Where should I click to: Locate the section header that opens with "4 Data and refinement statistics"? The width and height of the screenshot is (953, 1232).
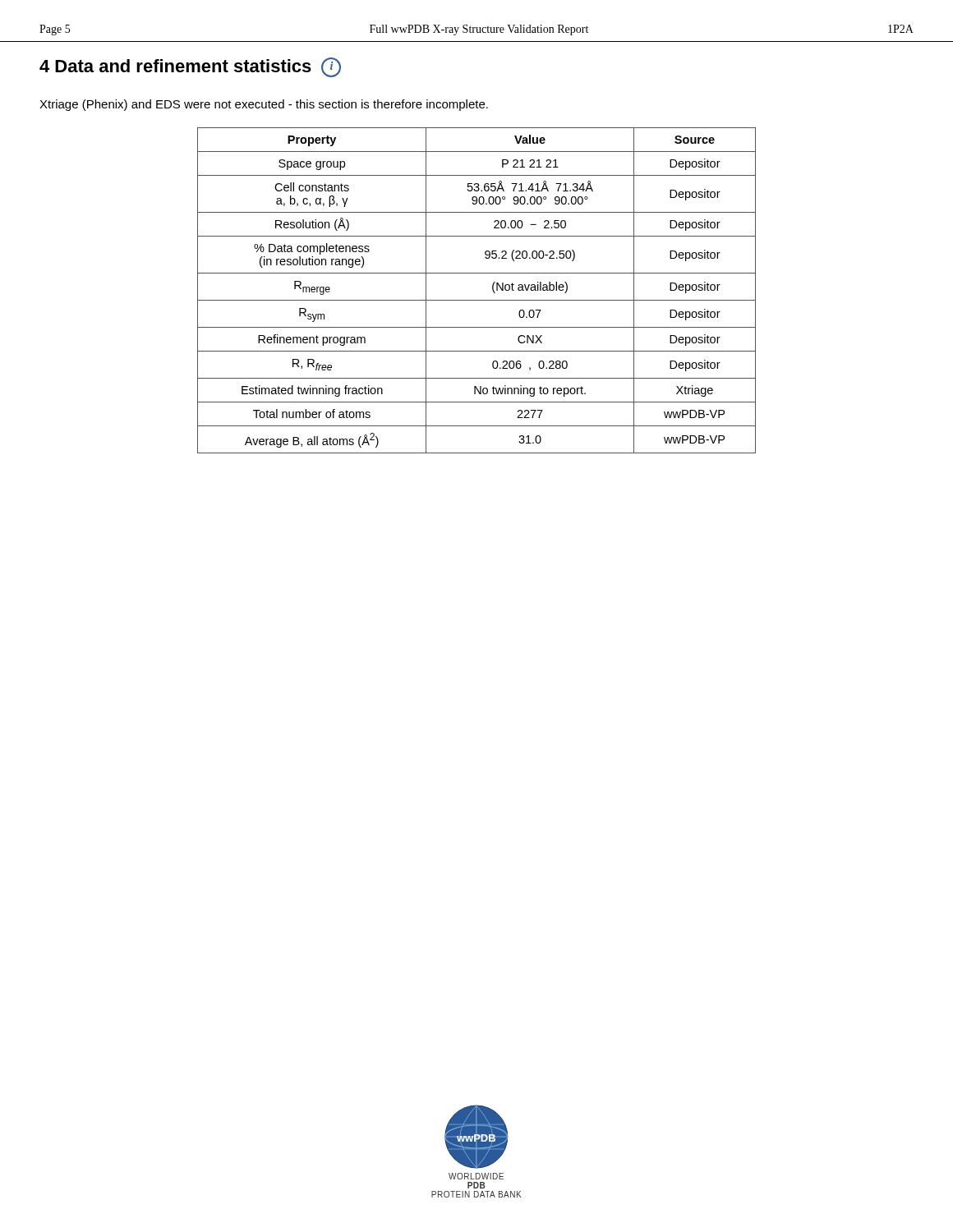(190, 67)
